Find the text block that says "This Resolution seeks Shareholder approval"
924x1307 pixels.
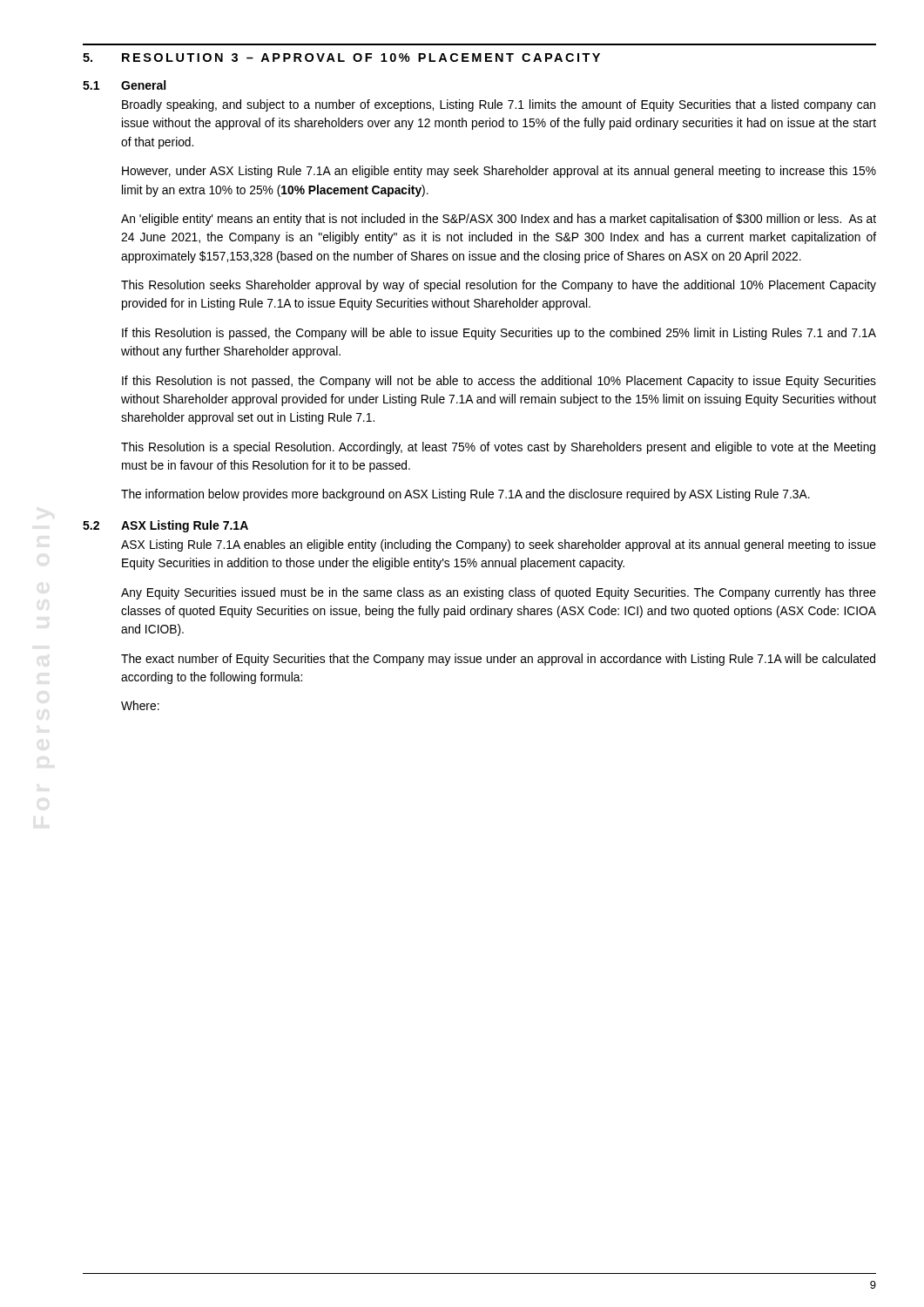pyautogui.click(x=499, y=295)
